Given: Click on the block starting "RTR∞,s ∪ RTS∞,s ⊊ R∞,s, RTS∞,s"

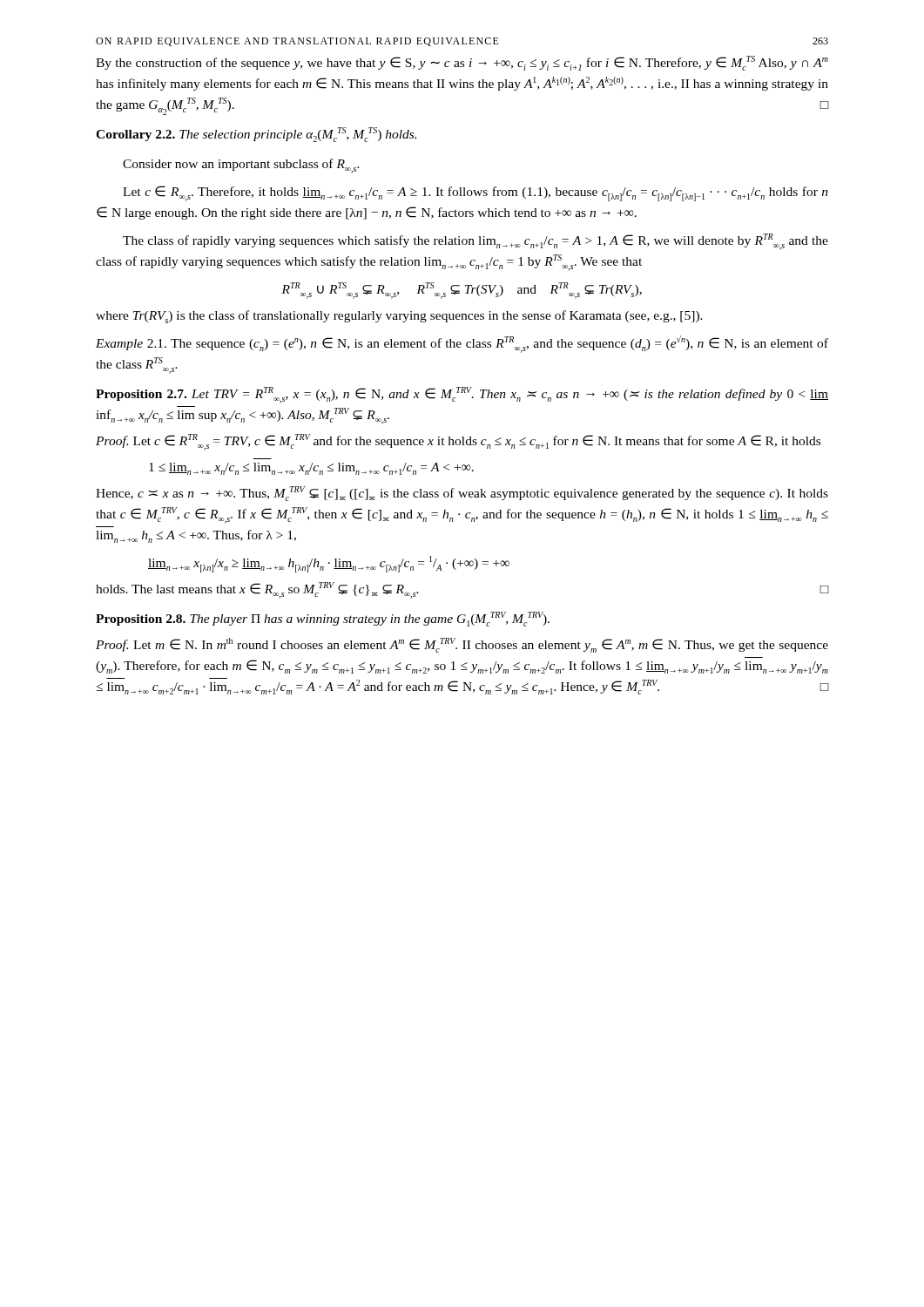Looking at the screenshot, I should tap(462, 289).
